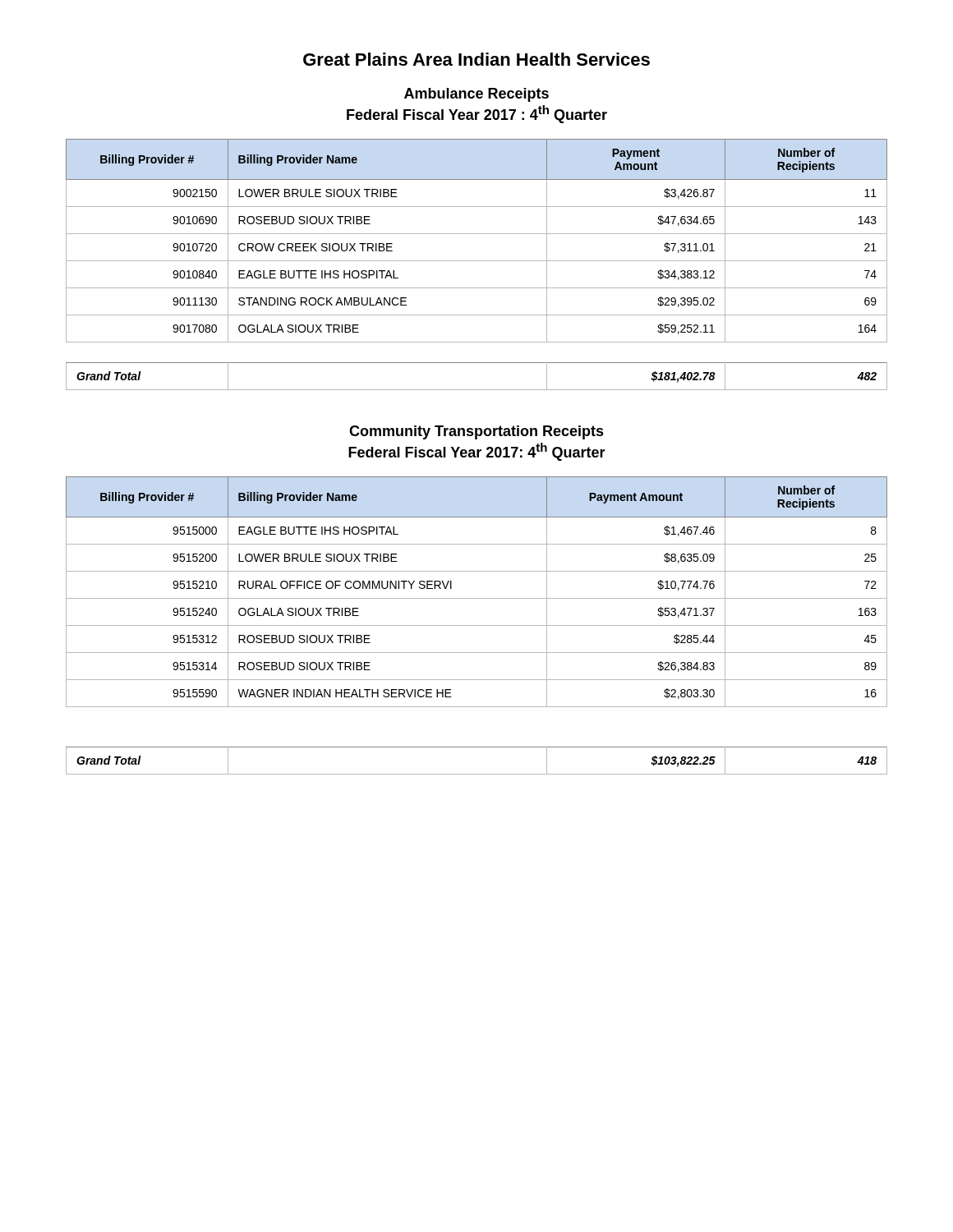
Task: Locate the section header with the text "Community Transportation Receipts Federal Fiscal Year"
Action: point(476,442)
